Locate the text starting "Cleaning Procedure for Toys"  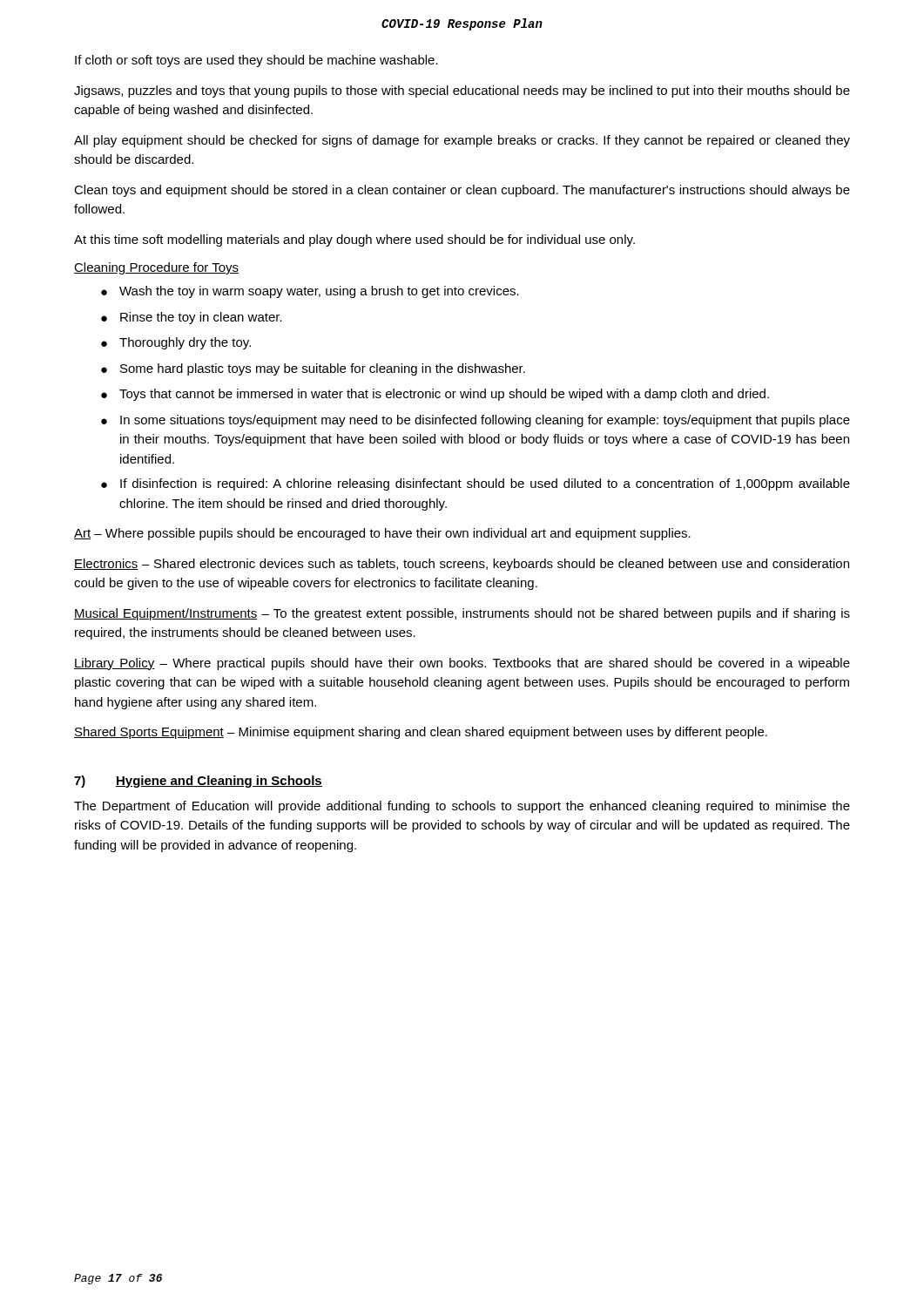click(156, 267)
